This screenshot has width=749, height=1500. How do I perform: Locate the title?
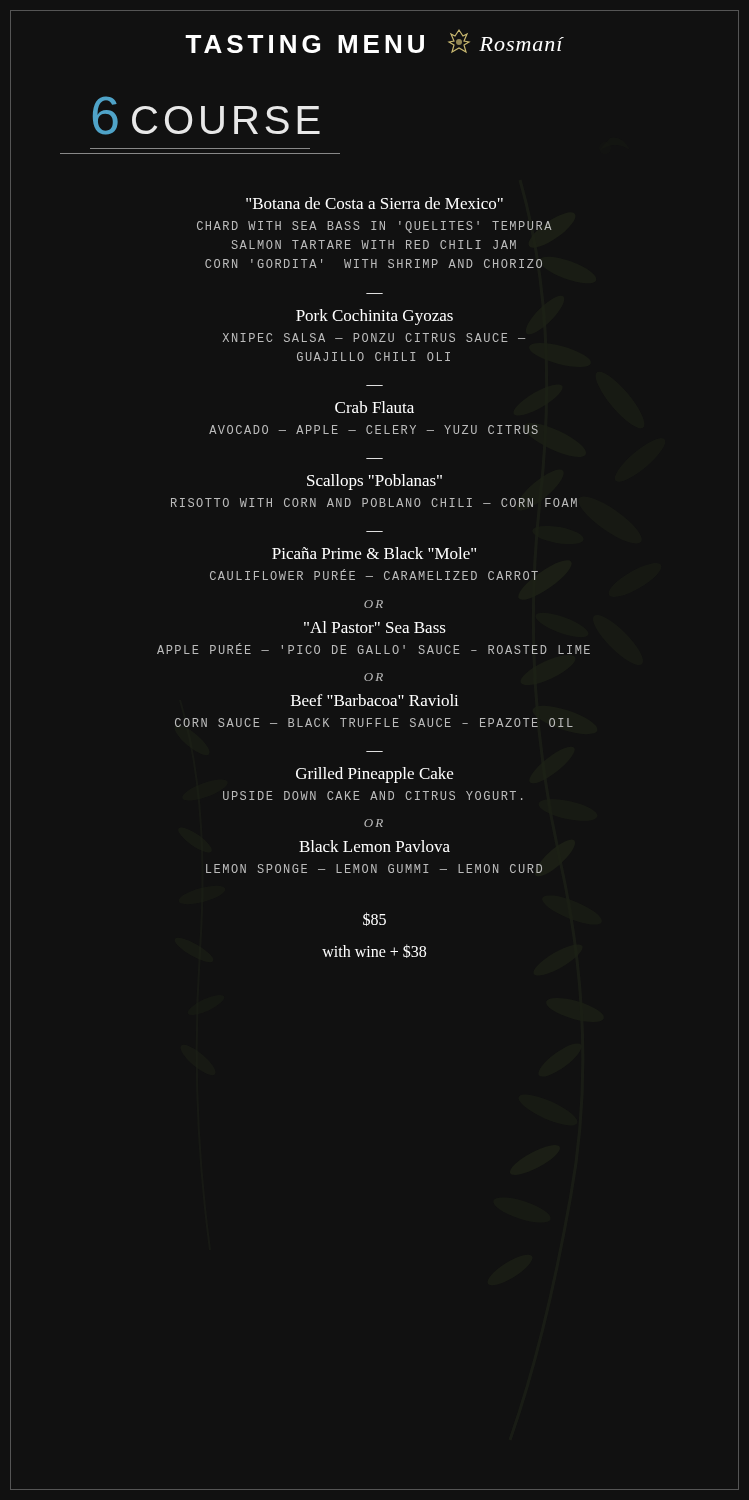point(200,115)
